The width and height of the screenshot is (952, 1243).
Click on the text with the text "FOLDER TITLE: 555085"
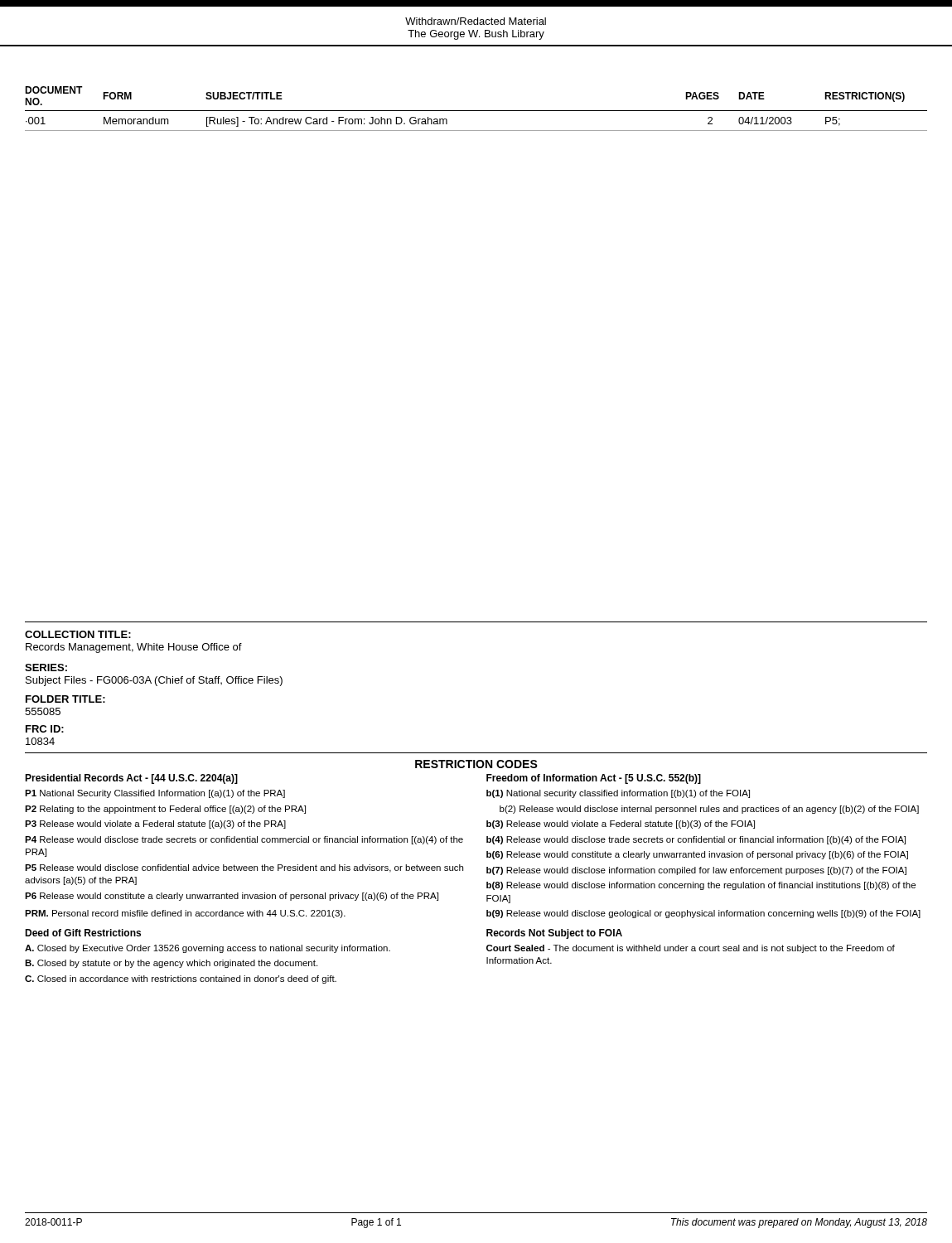coord(65,705)
